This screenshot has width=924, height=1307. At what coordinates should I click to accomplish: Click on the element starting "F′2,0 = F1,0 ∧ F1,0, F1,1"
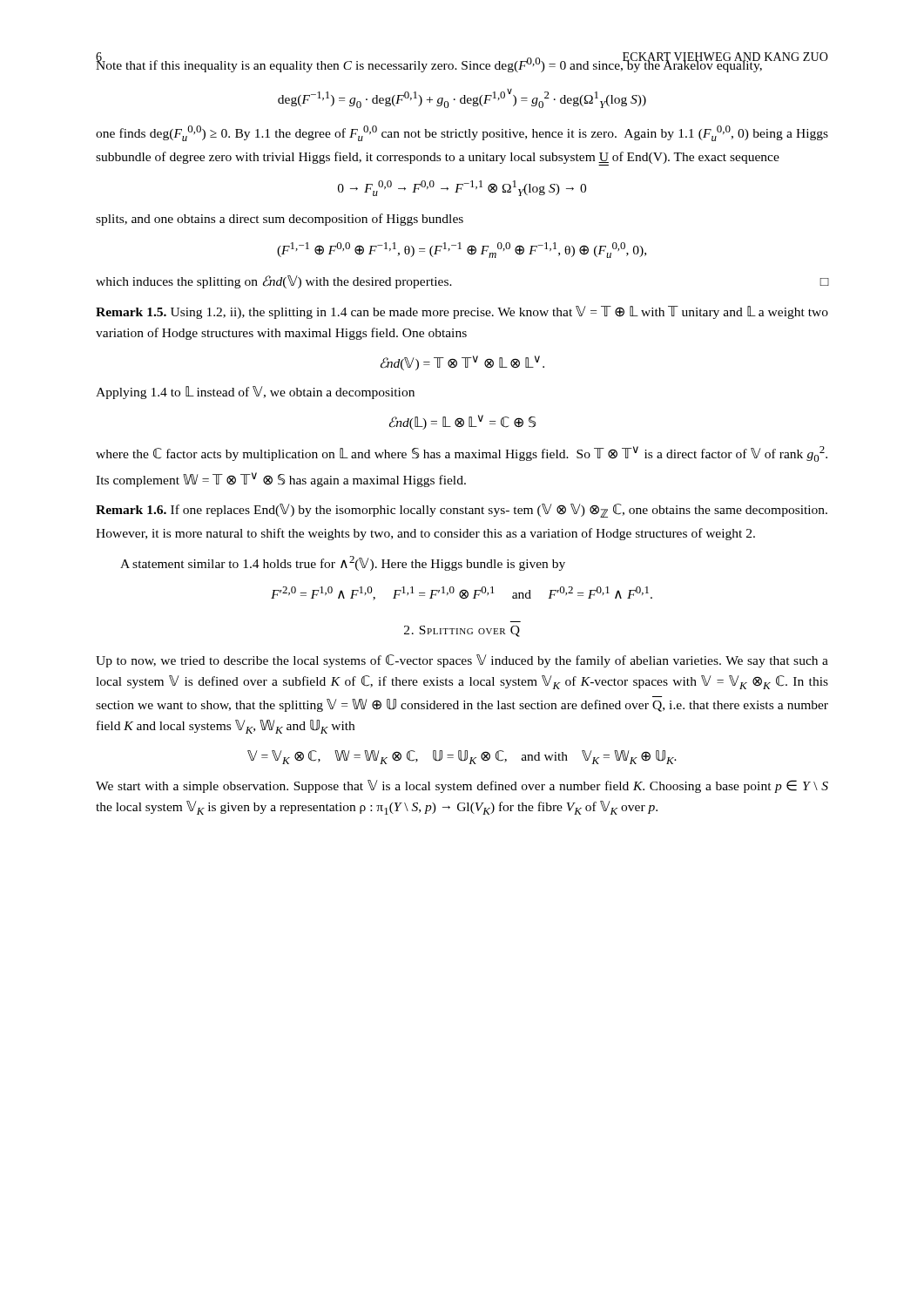(x=462, y=592)
